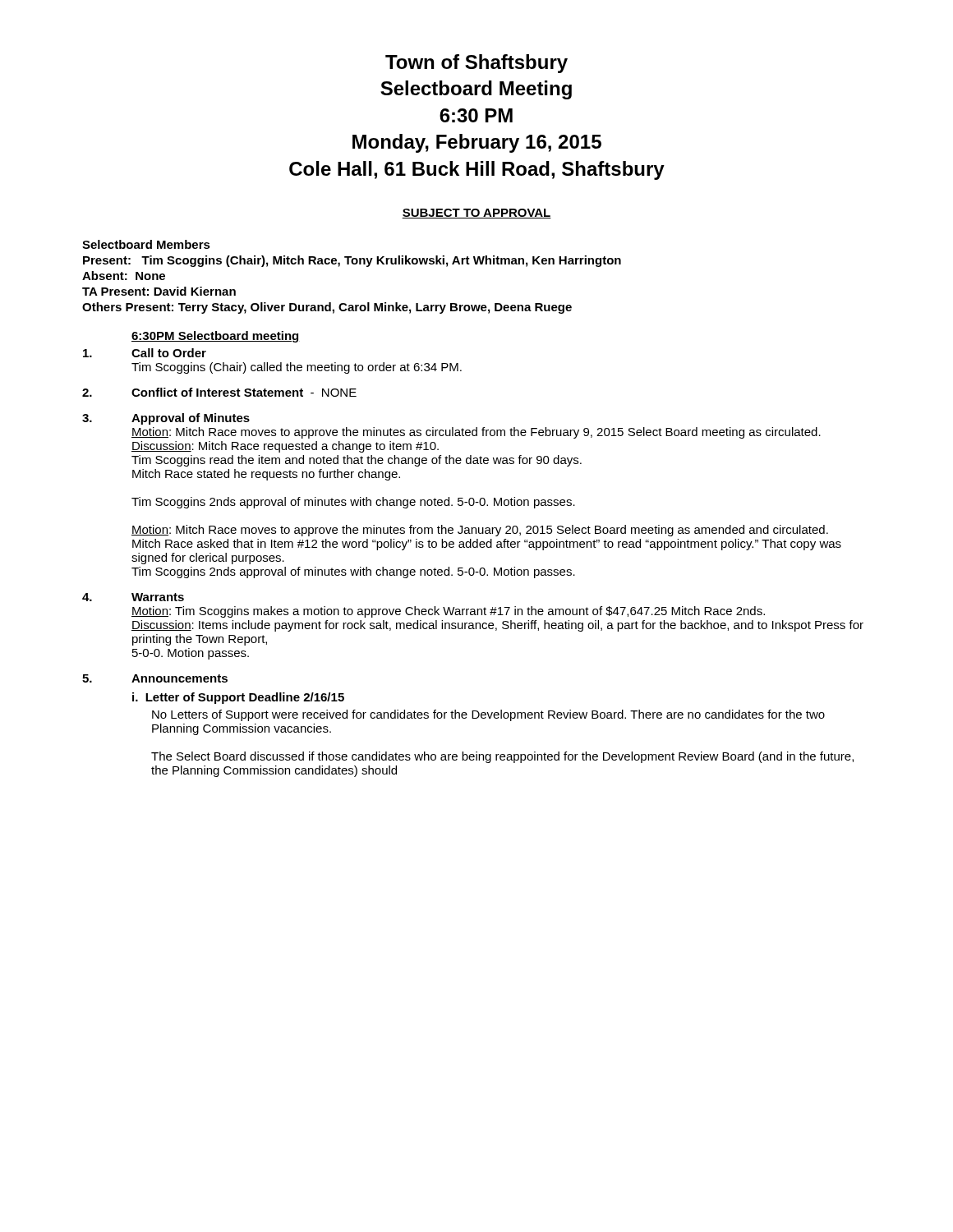This screenshot has height=1232, width=953.
Task: Select the section header with the text "SUBJECT TO APPROVAL"
Action: point(476,212)
